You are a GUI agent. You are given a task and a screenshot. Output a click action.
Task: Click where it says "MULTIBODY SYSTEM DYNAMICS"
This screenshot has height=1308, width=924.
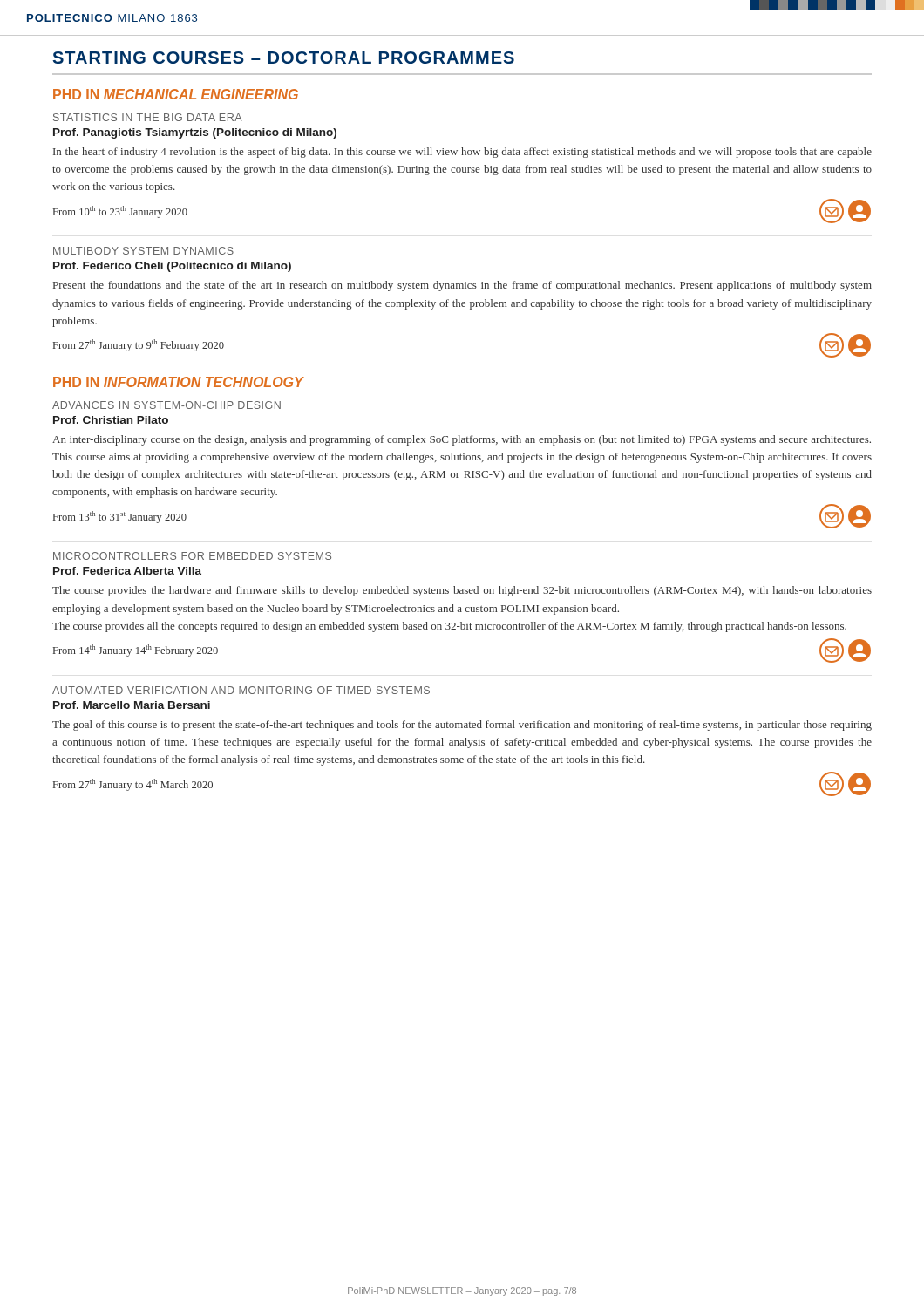point(143,251)
